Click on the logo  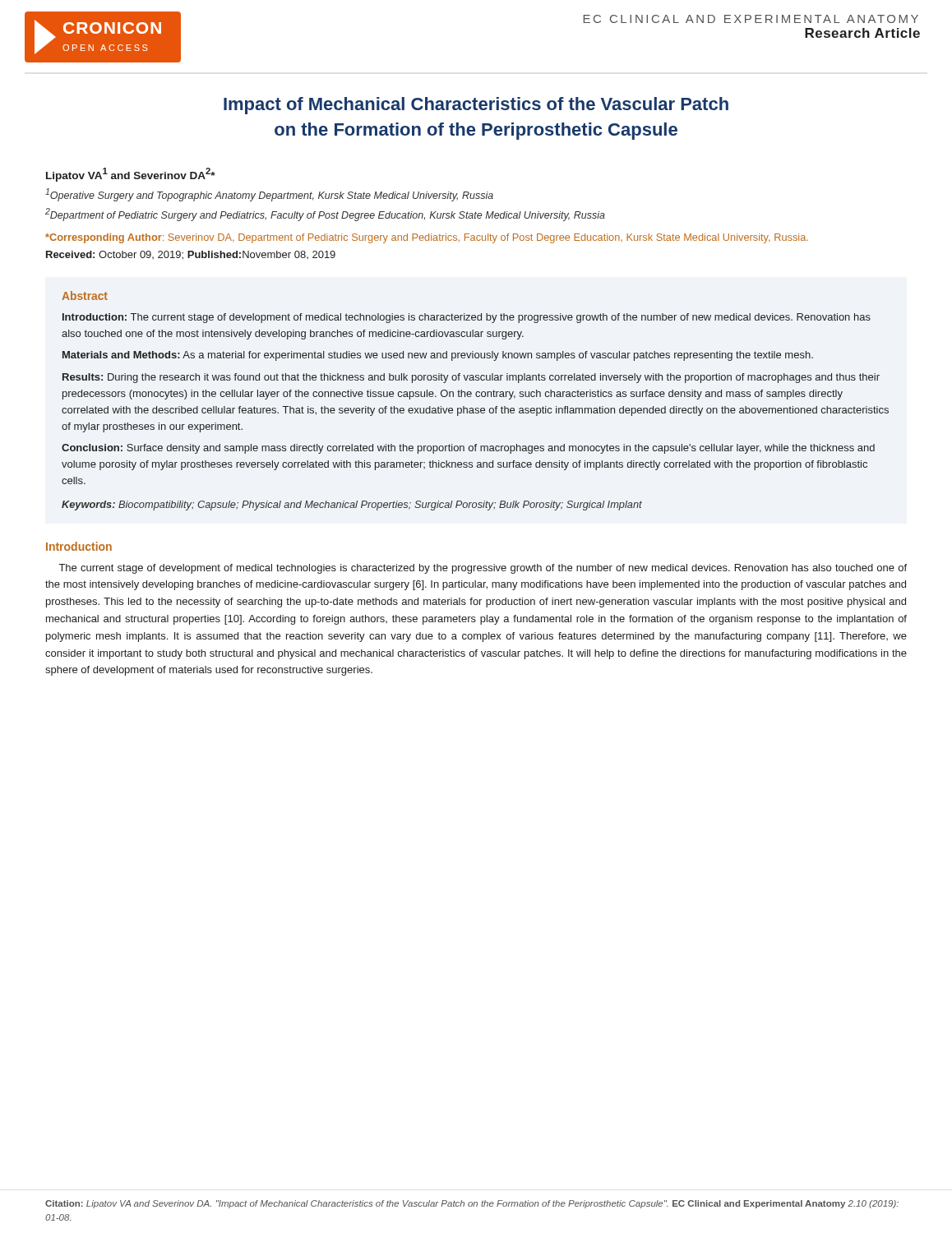[x=103, y=37]
